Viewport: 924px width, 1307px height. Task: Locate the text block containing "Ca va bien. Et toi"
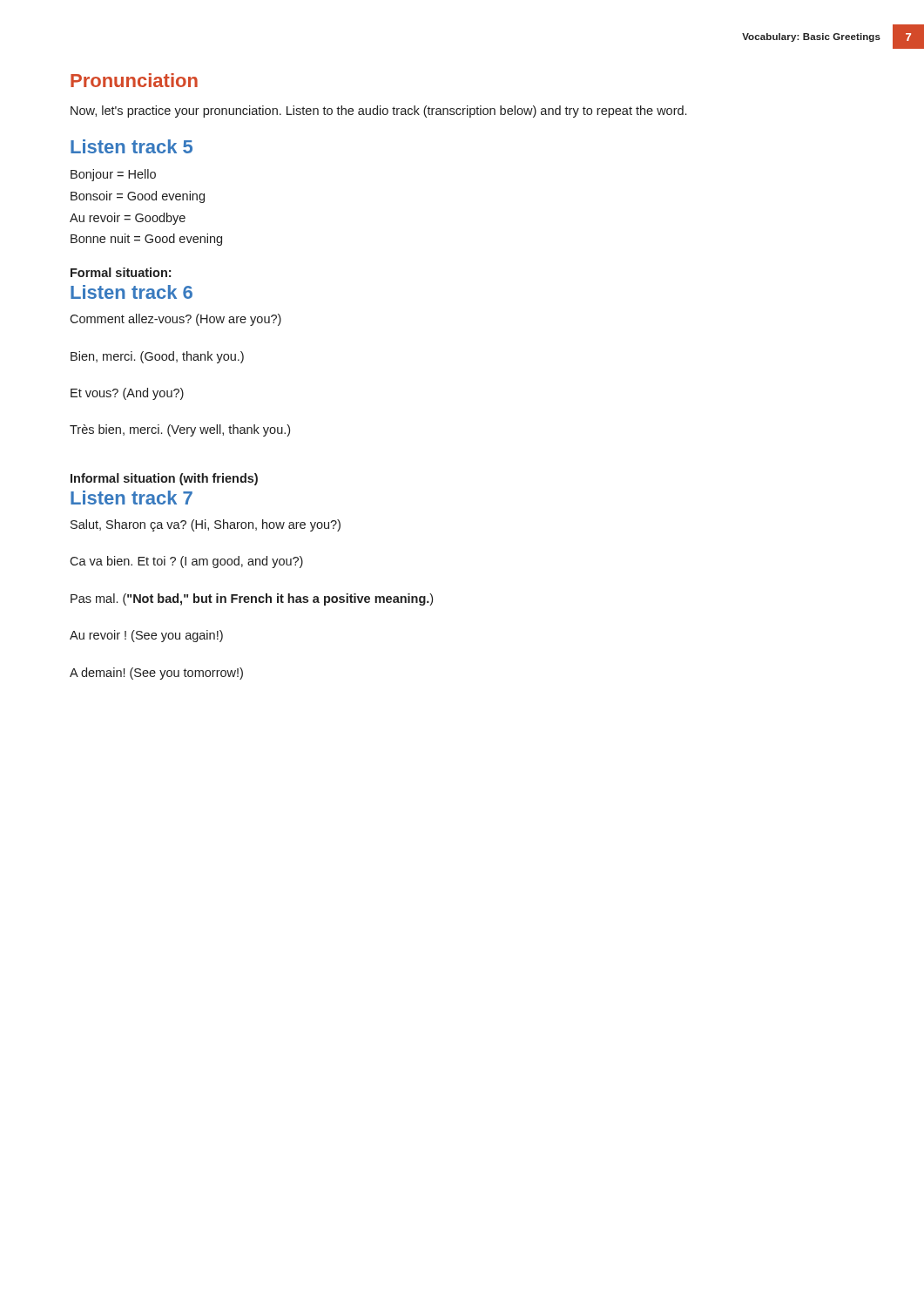click(x=187, y=561)
